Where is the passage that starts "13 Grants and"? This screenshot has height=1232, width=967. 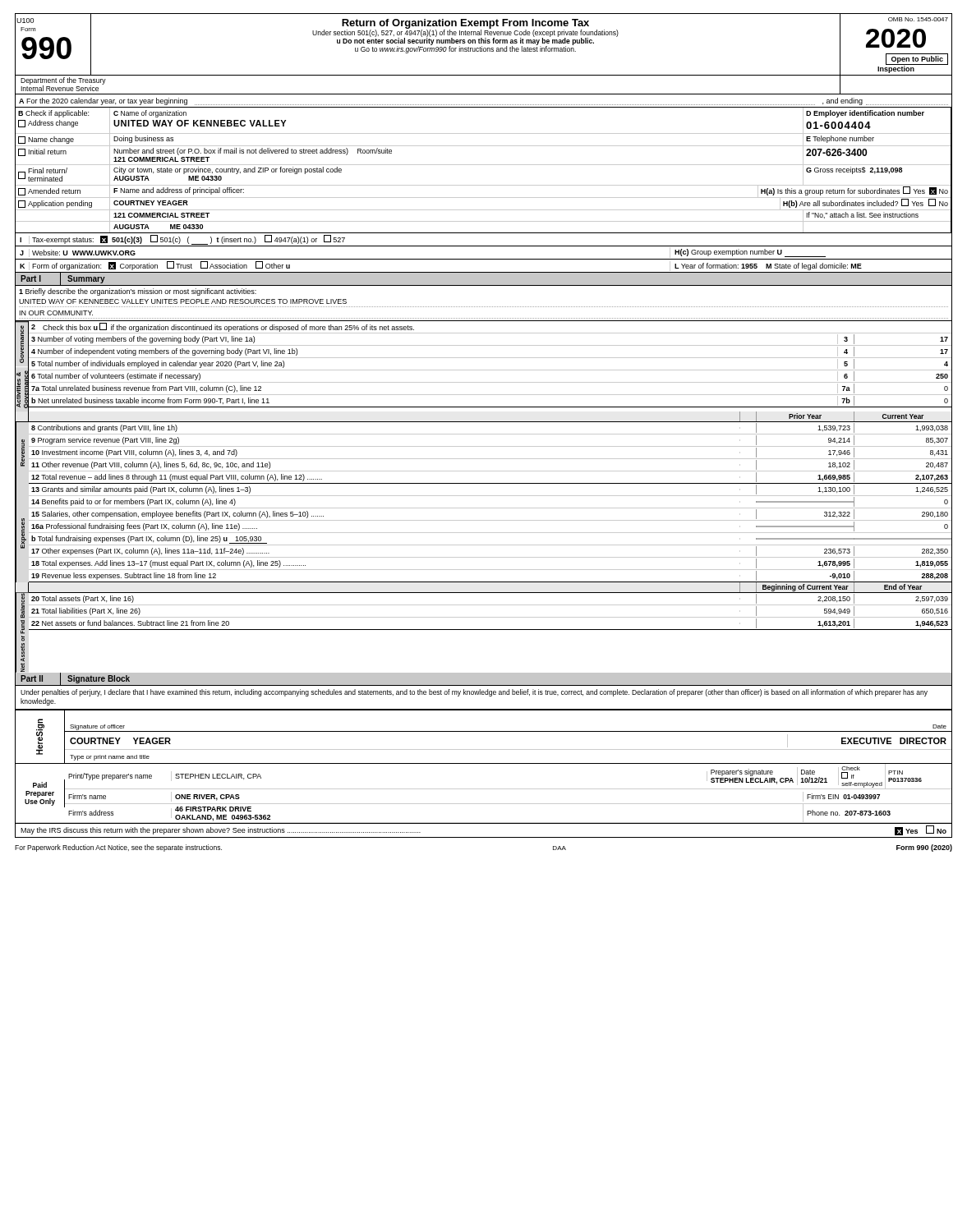point(490,489)
